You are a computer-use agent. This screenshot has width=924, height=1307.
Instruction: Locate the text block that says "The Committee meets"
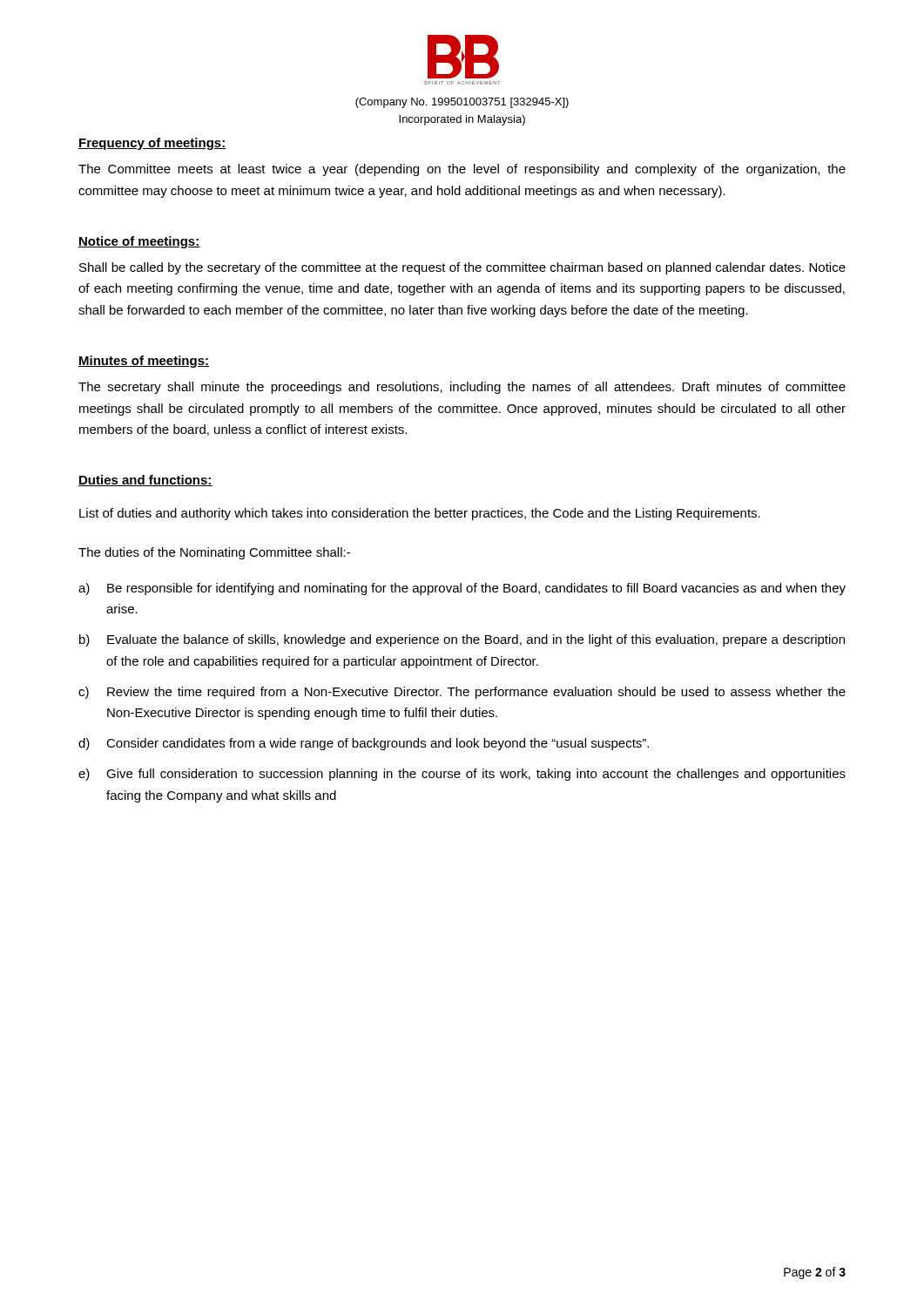click(x=462, y=179)
